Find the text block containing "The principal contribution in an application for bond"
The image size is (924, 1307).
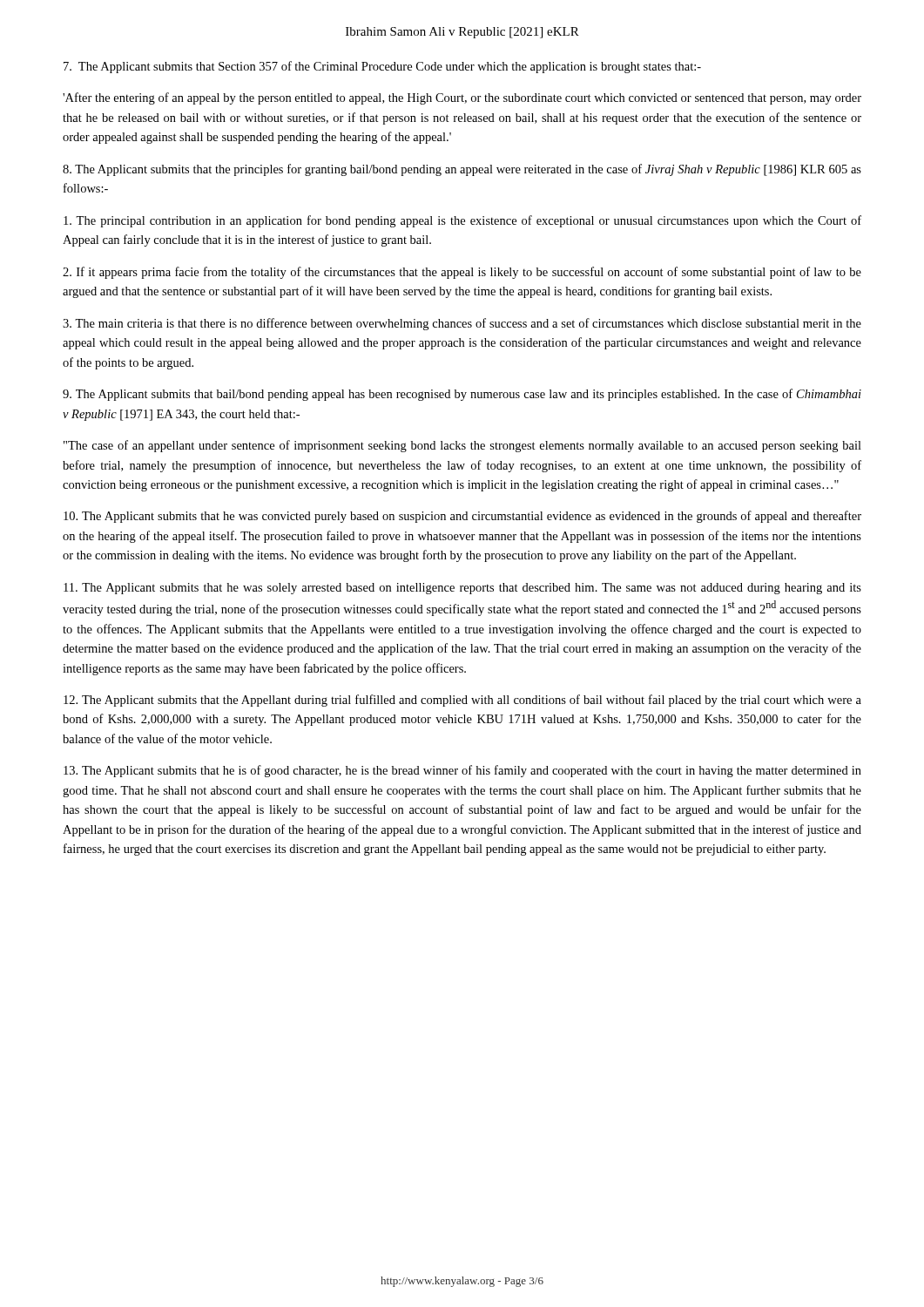[462, 230]
